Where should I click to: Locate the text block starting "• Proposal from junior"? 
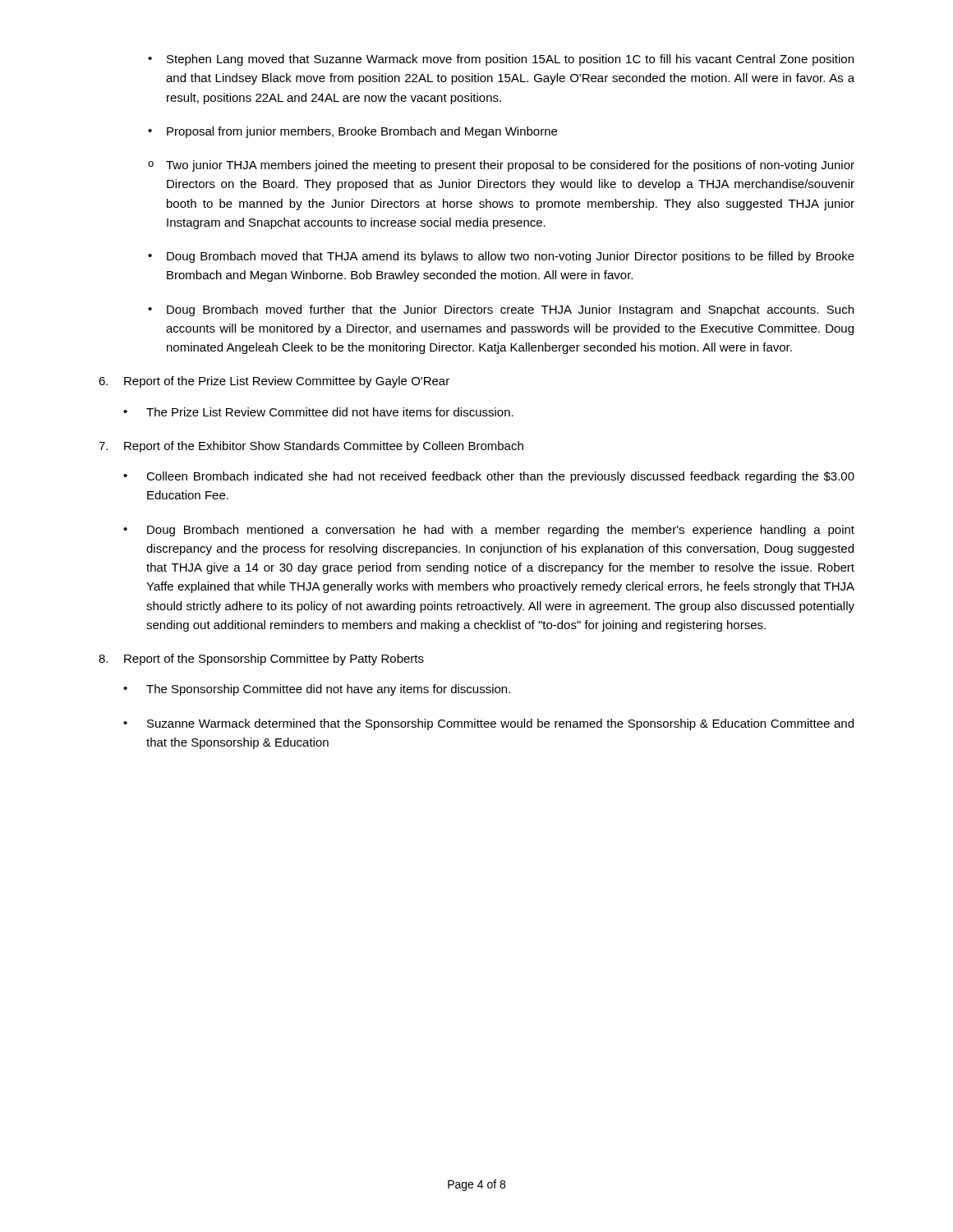click(x=501, y=131)
